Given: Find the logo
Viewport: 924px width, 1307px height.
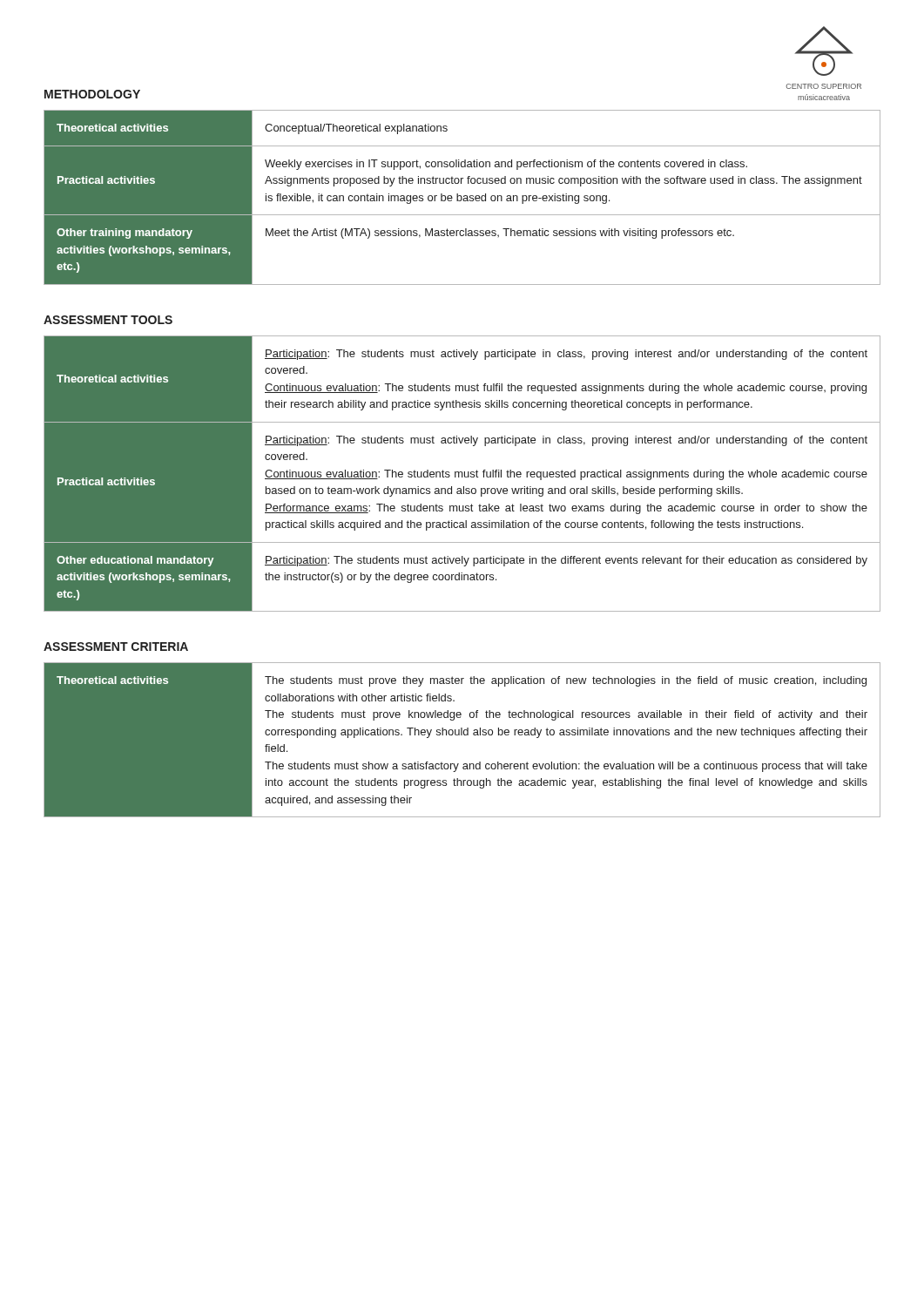Looking at the screenshot, I should (824, 64).
